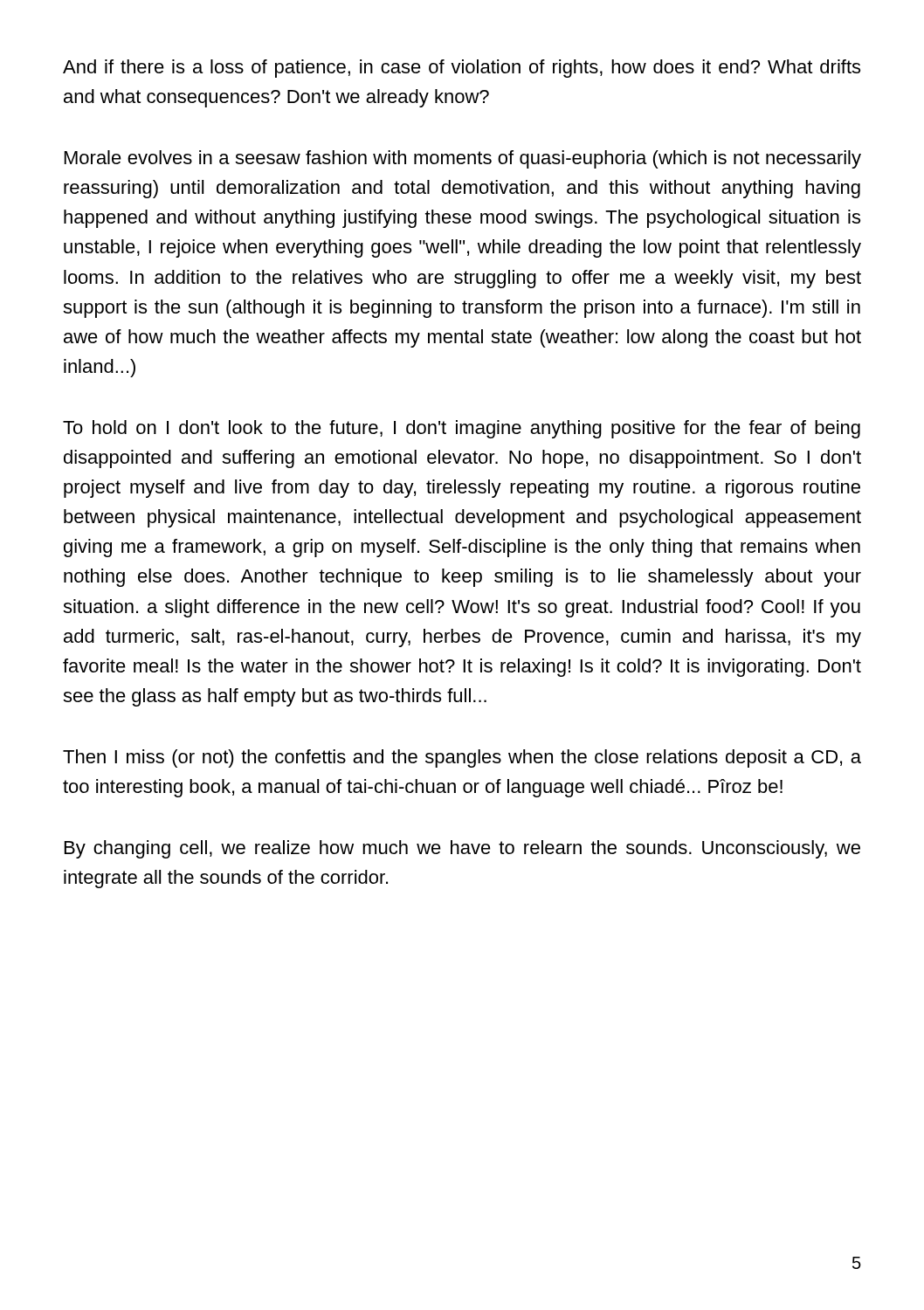
Task: Click on the text block that reads "To hold on I don't look to the"
Action: 462,561
